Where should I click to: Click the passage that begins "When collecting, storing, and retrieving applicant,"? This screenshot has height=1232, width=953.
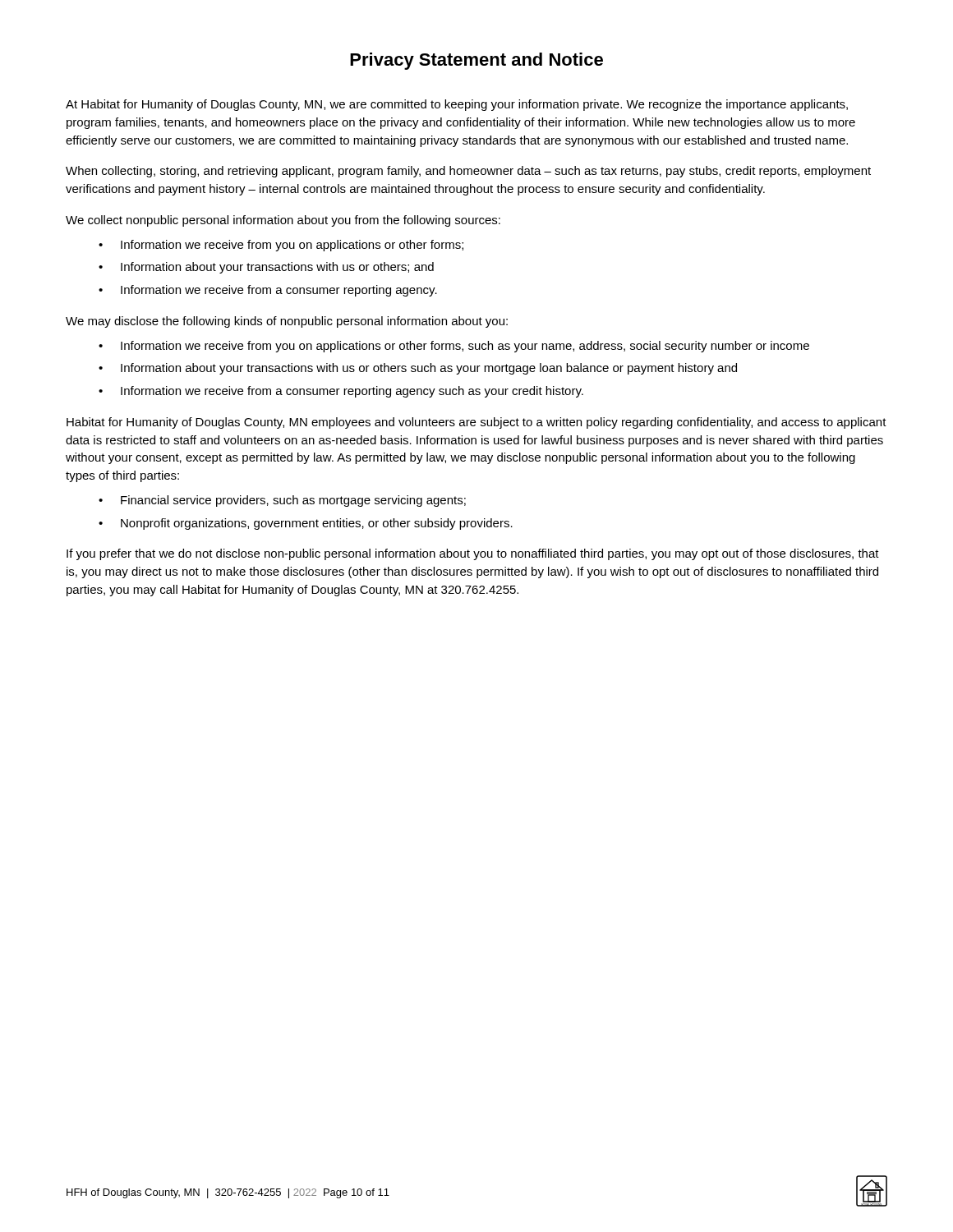point(468,180)
